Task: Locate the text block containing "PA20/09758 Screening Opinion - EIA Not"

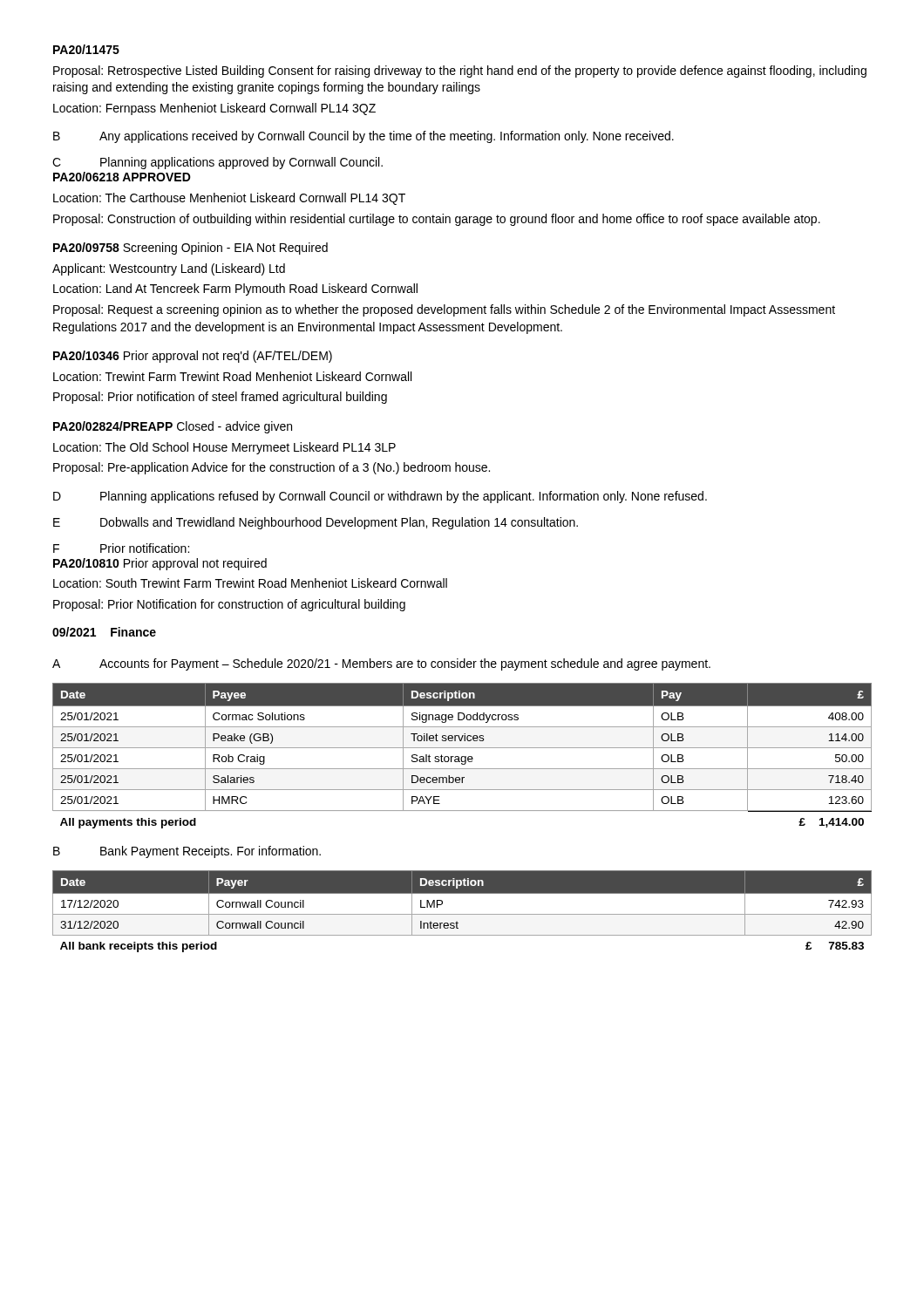Action: (x=190, y=249)
